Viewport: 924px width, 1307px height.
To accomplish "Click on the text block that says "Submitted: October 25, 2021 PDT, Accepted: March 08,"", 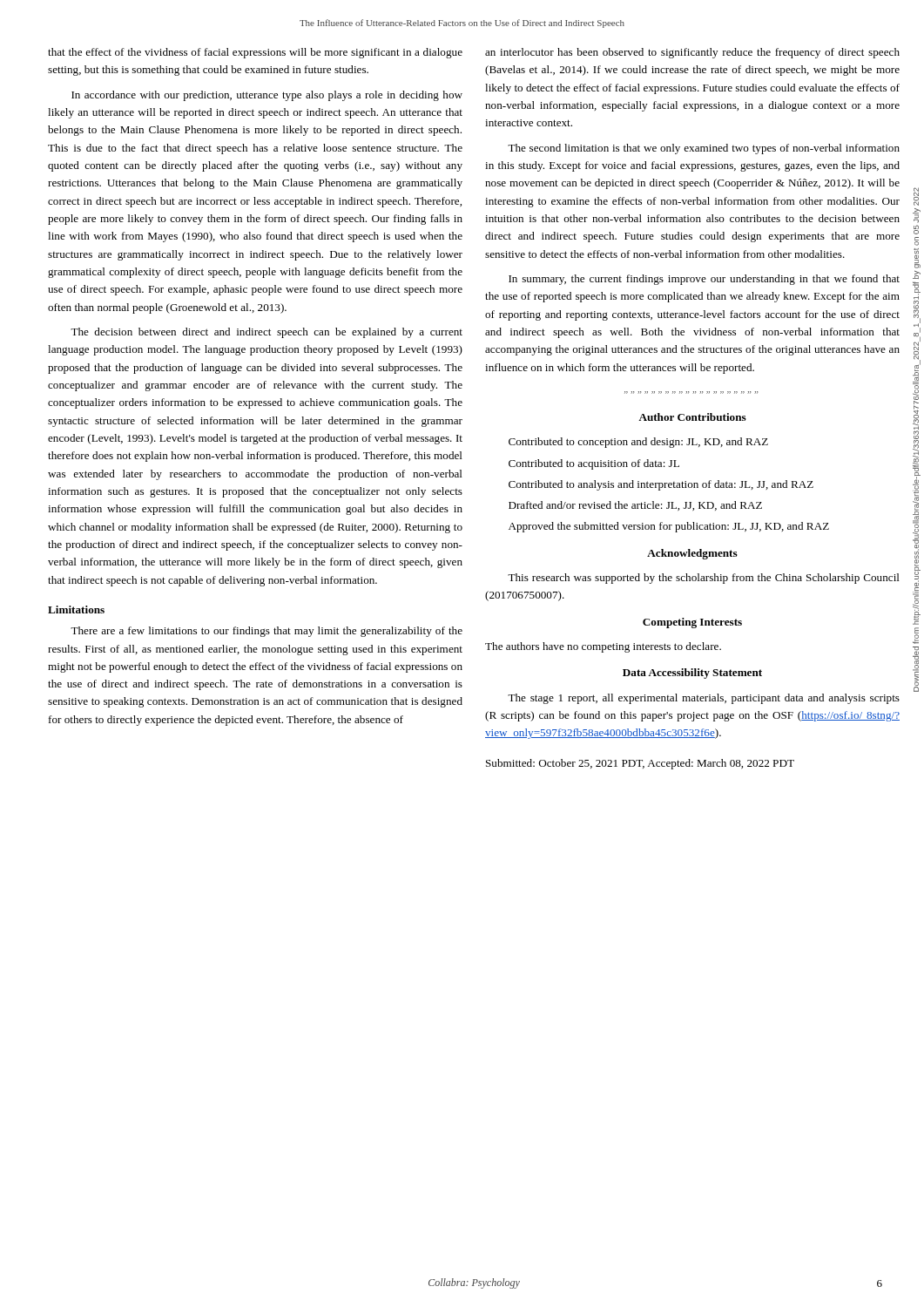I will [x=692, y=763].
